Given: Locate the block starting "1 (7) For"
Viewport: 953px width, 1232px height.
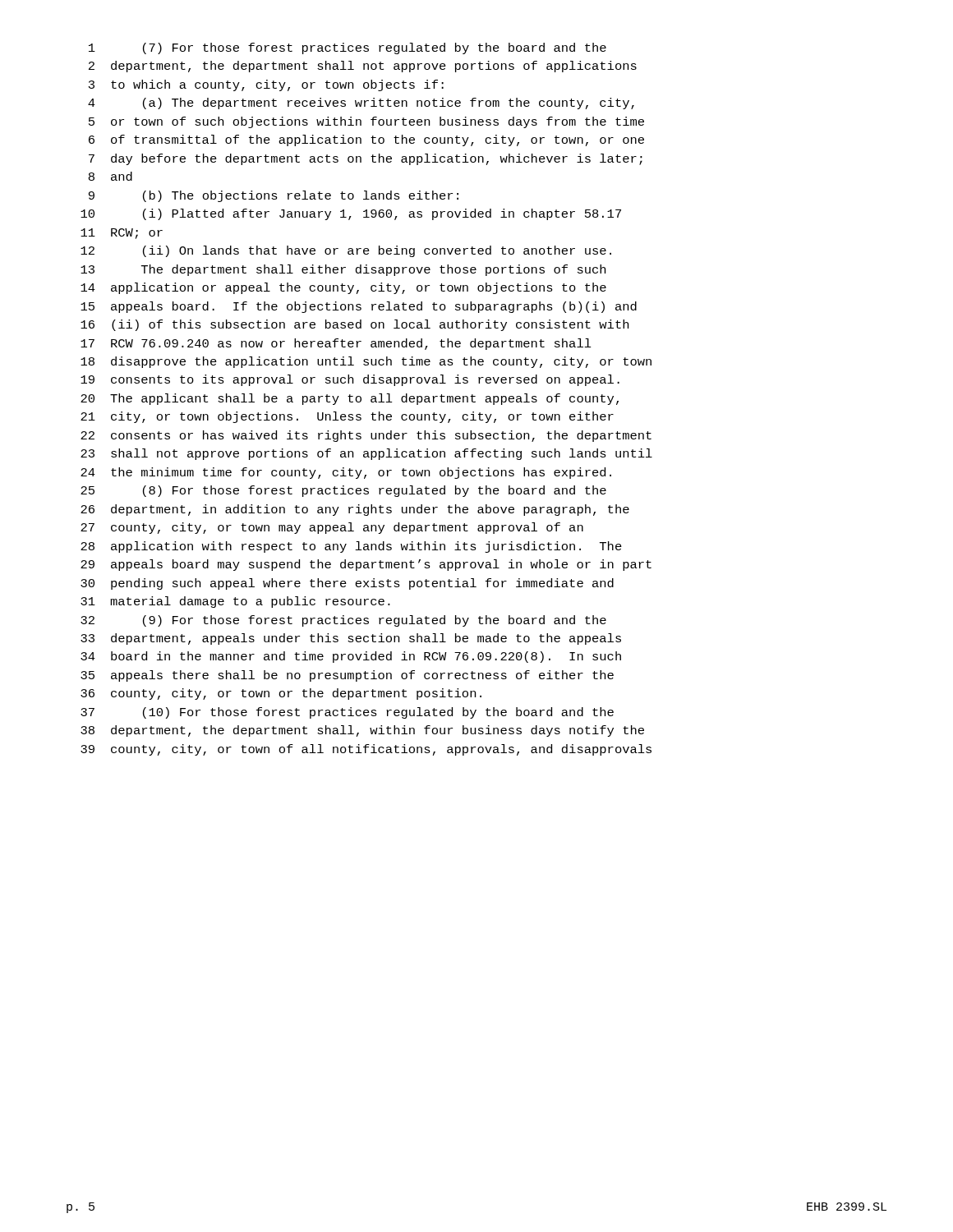Looking at the screenshot, I should click(476, 67).
